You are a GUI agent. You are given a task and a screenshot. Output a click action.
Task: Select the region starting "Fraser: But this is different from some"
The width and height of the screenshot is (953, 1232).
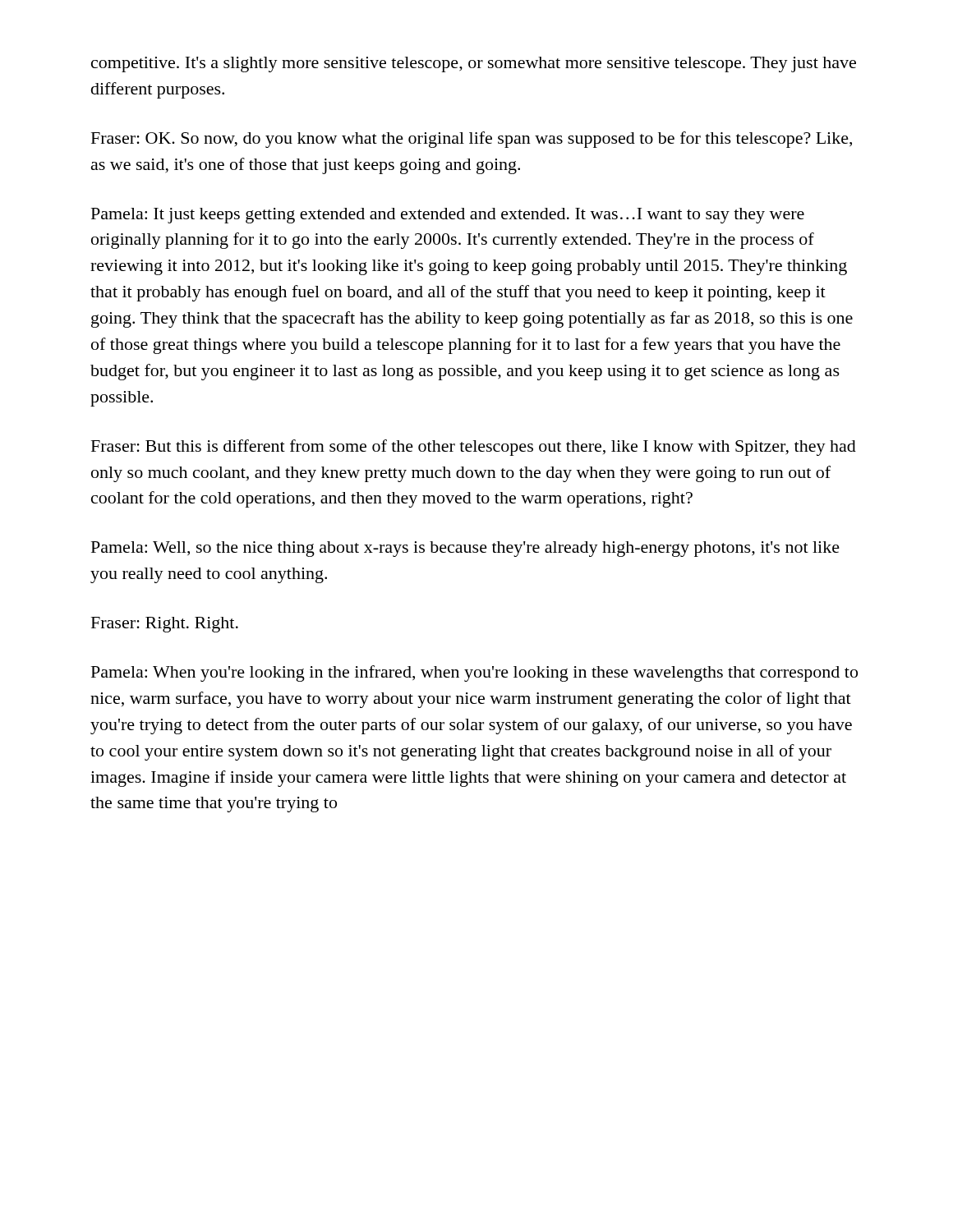473,471
